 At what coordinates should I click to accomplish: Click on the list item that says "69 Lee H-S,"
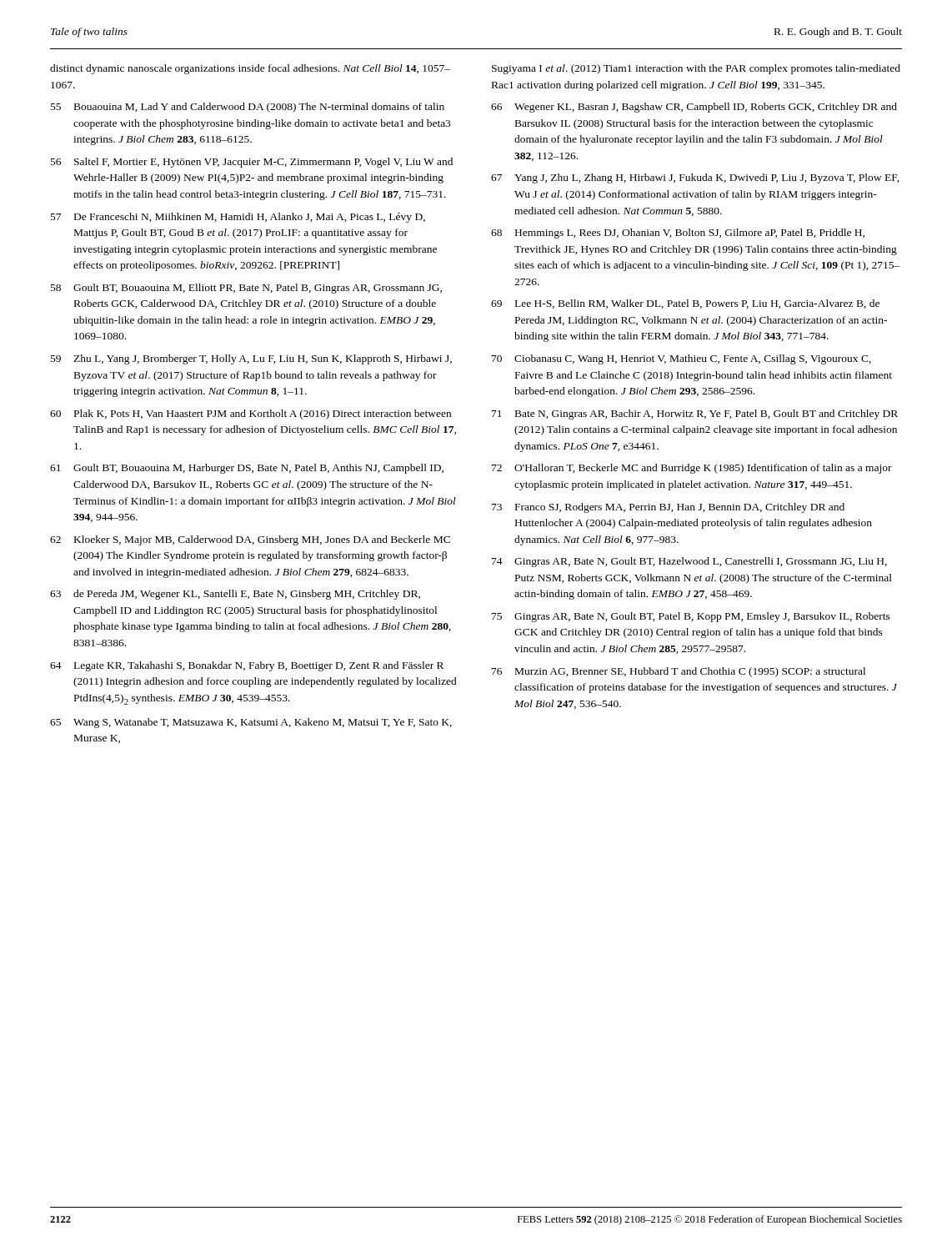(x=697, y=320)
